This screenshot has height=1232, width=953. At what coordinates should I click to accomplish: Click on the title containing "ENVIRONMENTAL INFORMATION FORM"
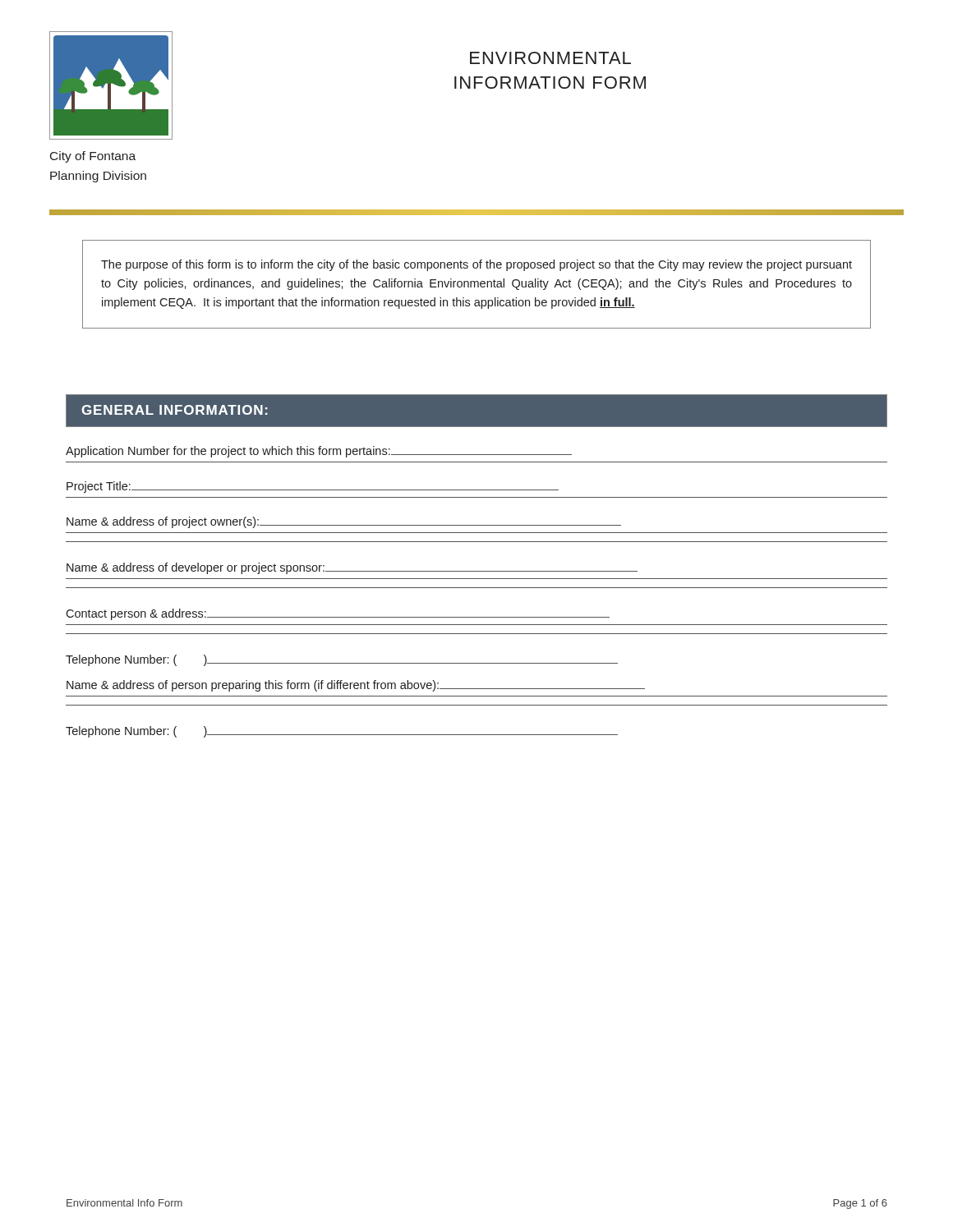[550, 70]
